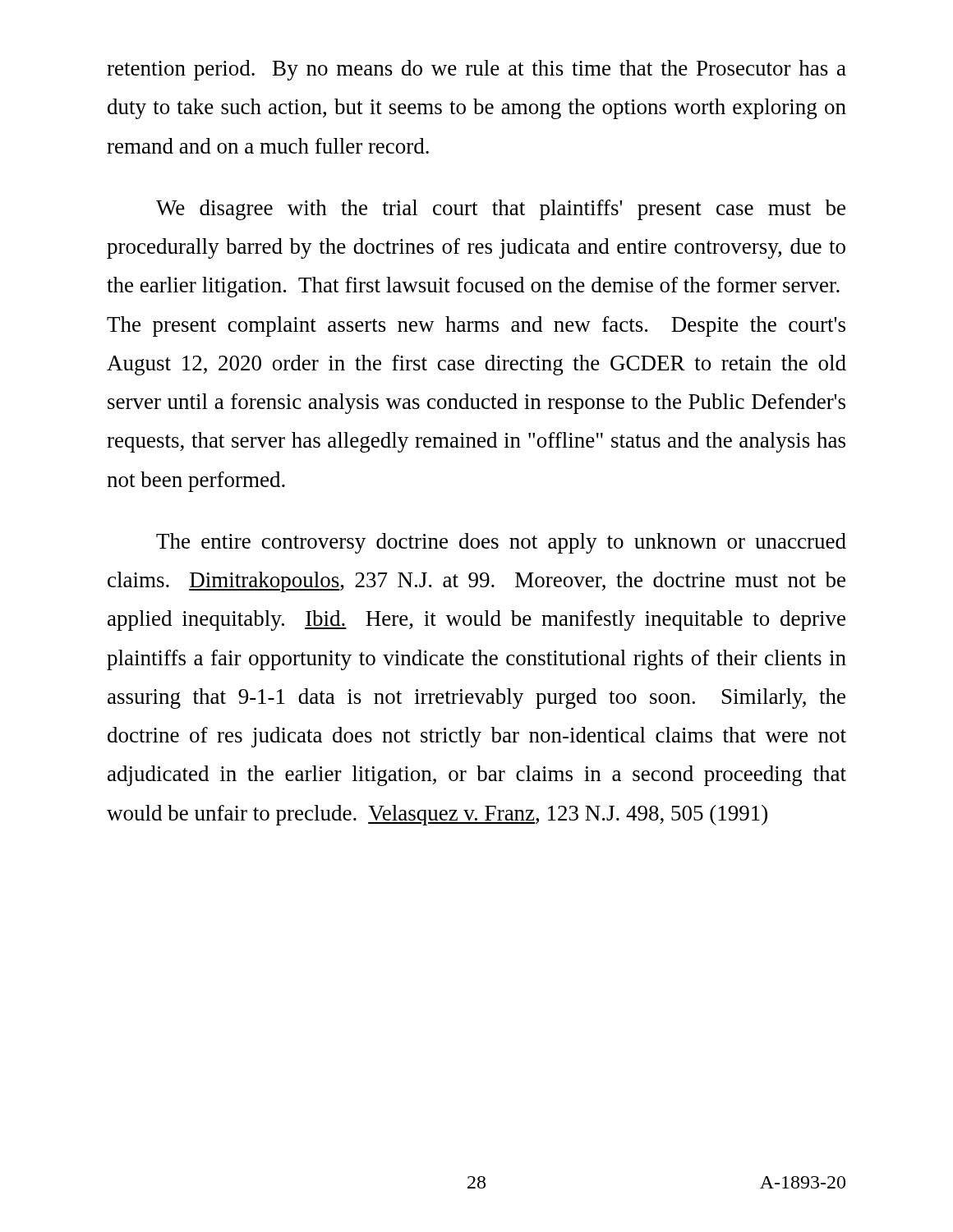Viewport: 953px width, 1232px height.
Task: Navigate to the region starting "The entire controversy doctrine does not"
Action: [x=501, y=543]
